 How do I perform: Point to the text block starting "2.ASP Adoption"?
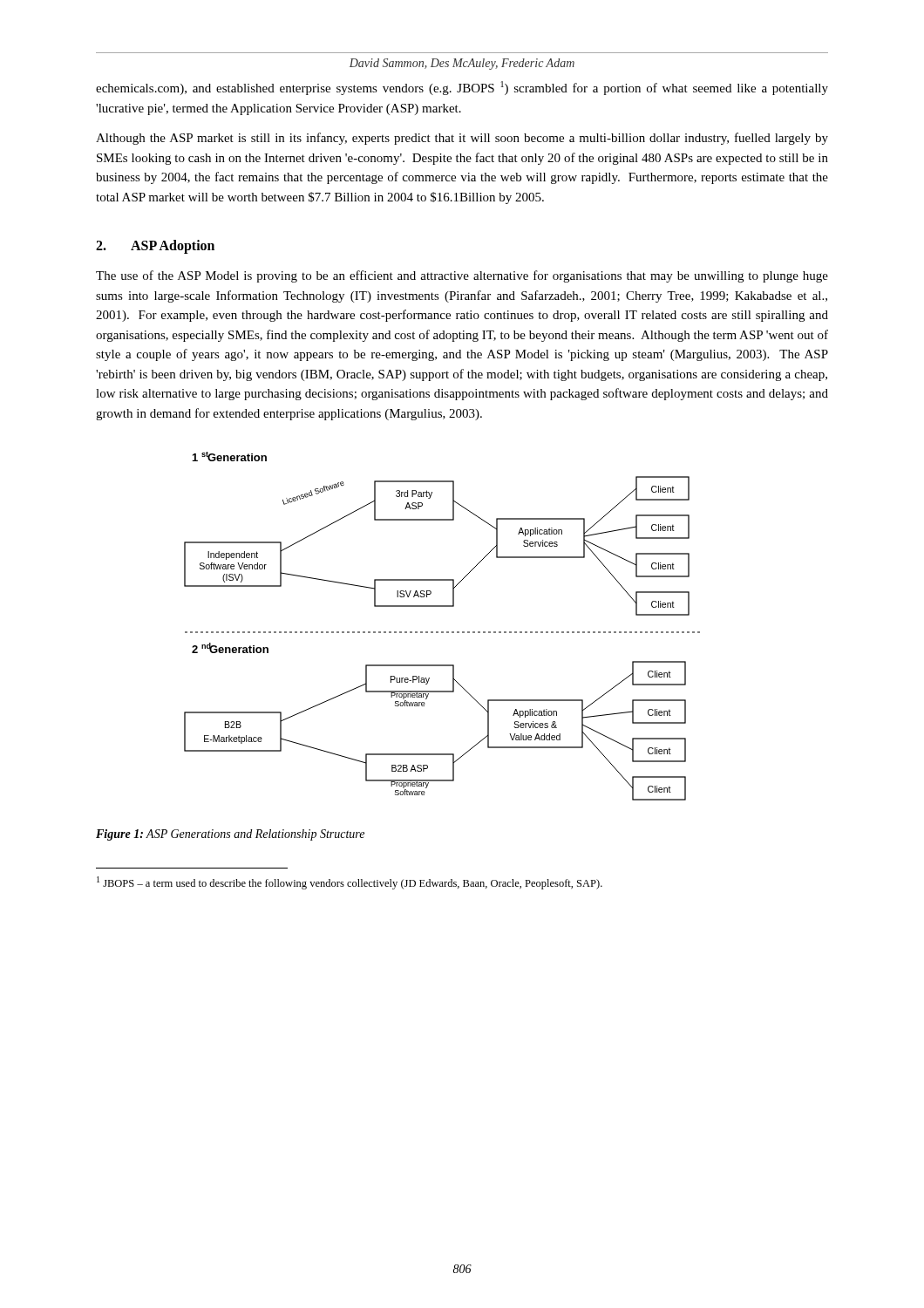[155, 246]
